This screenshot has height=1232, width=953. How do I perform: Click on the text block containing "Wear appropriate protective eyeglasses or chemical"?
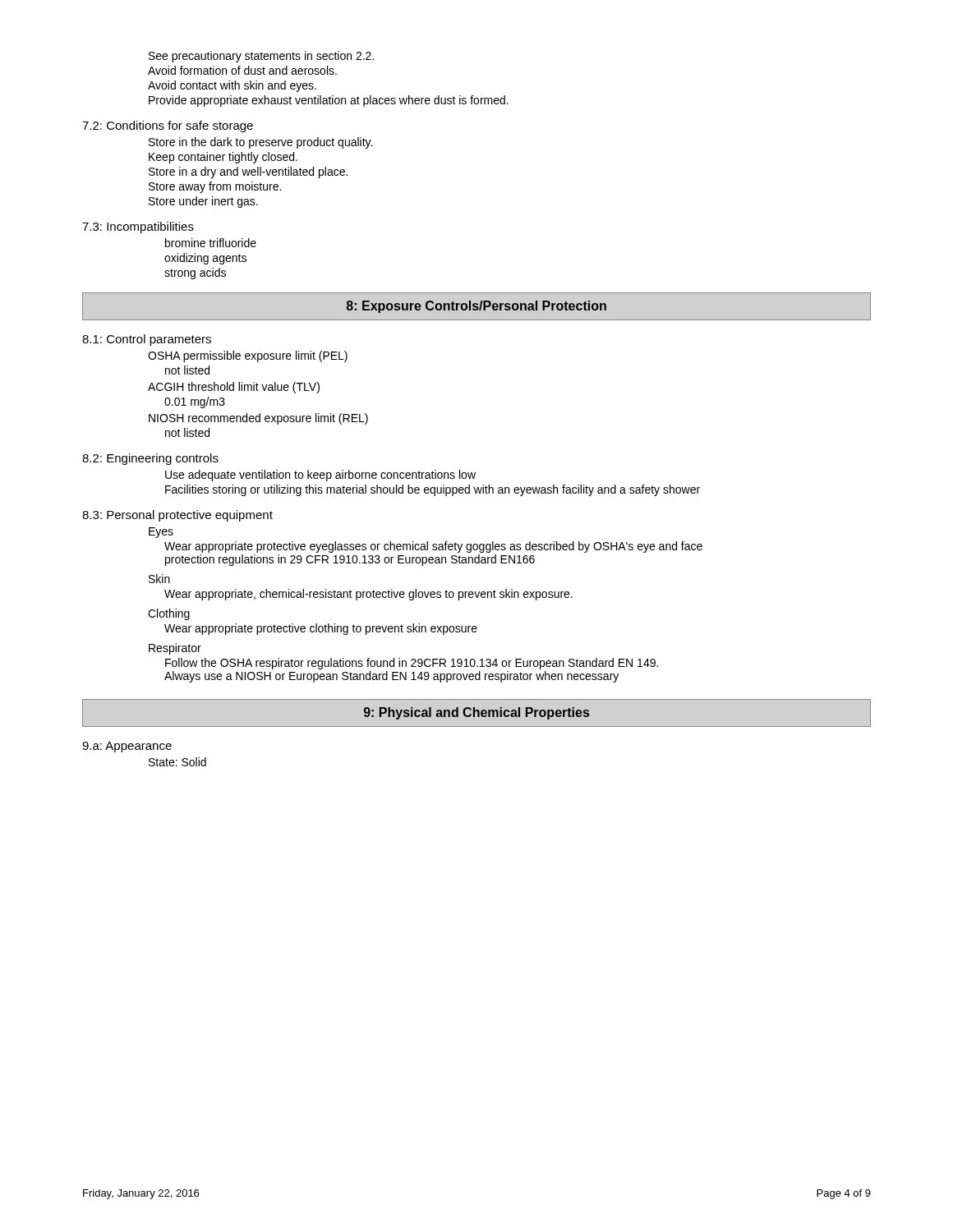[x=434, y=553]
